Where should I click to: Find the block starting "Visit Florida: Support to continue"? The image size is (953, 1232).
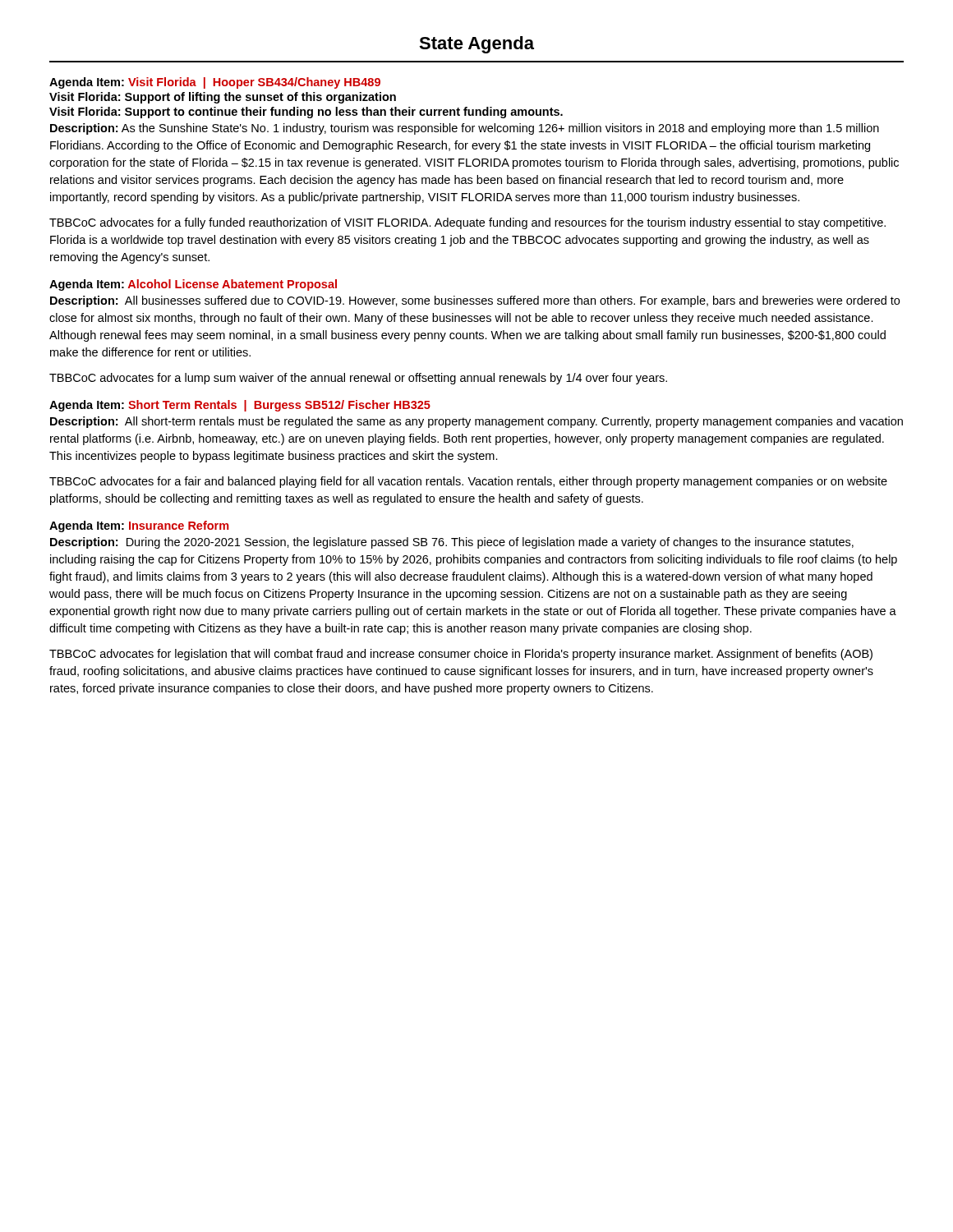[306, 112]
